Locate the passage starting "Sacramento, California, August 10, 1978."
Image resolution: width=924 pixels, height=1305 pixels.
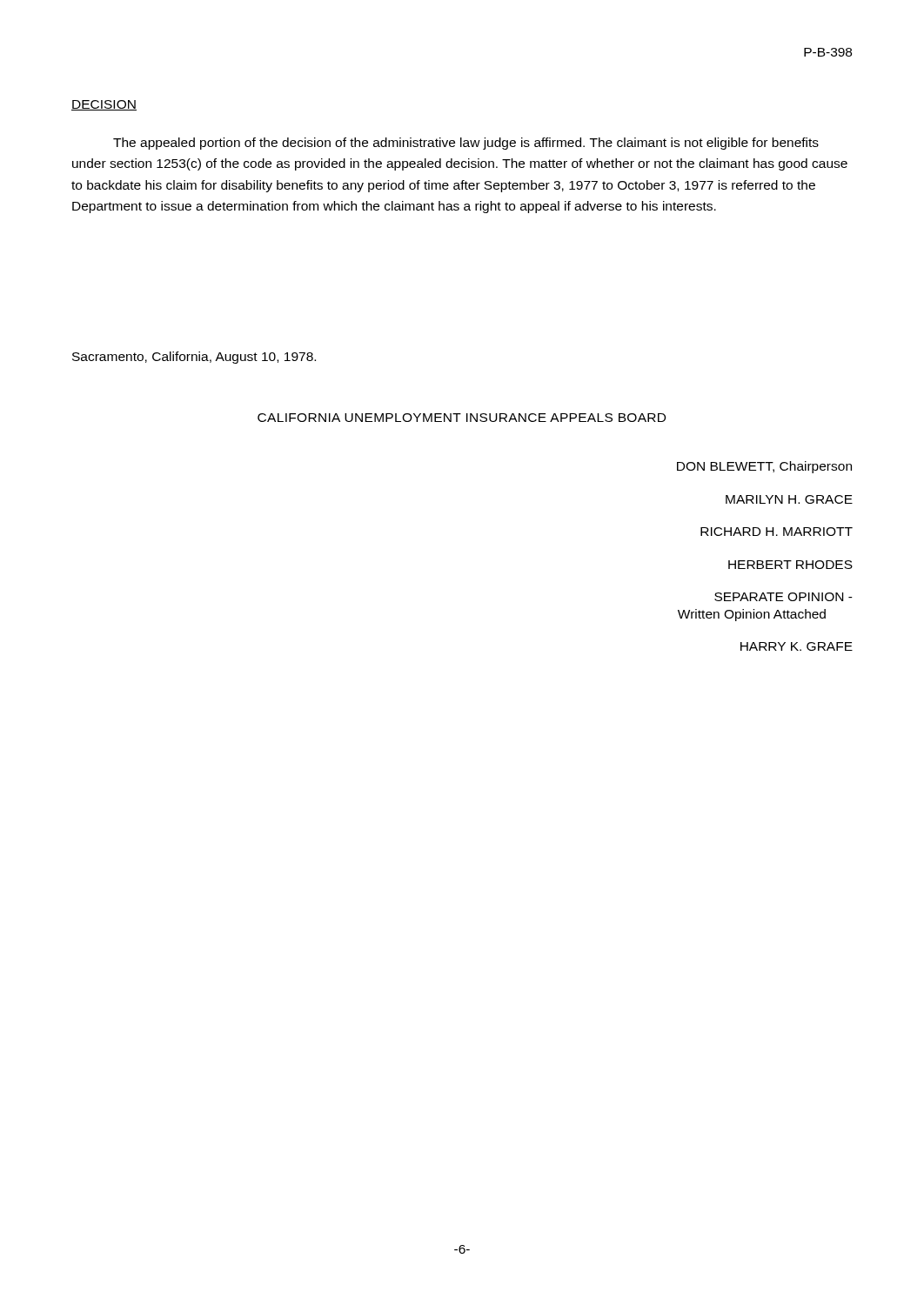[194, 356]
